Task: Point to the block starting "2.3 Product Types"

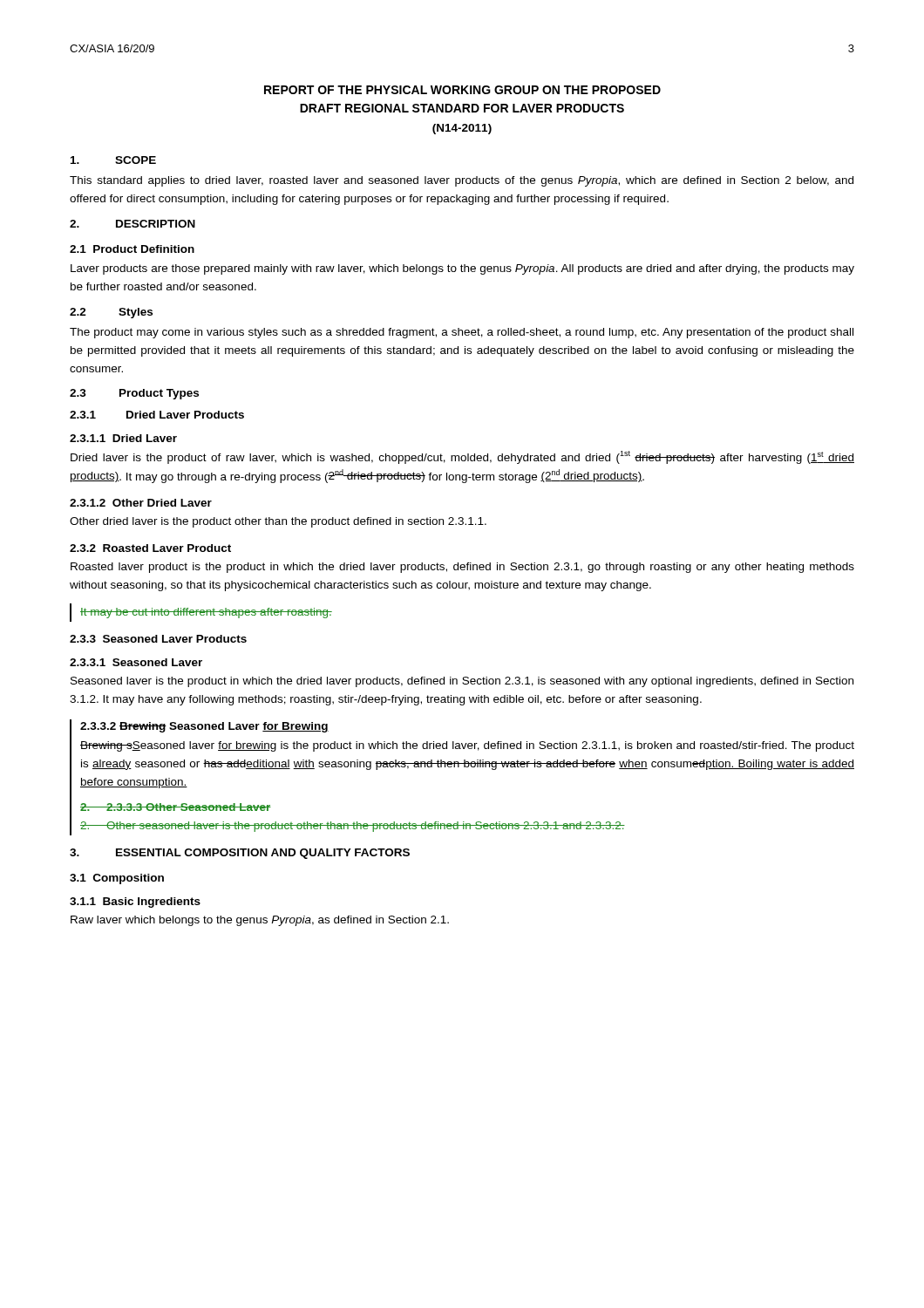Action: 135,393
